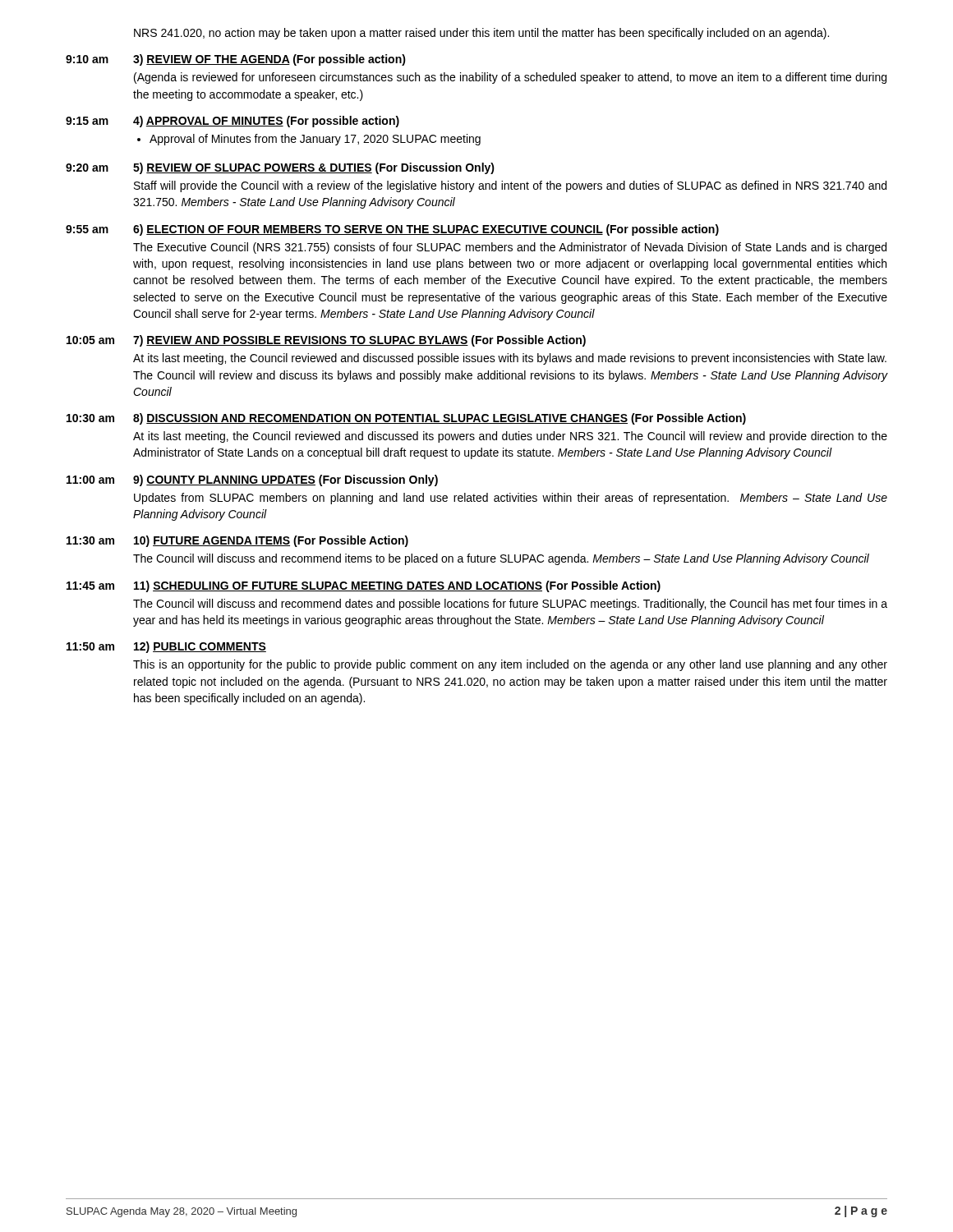
Task: Select the list item containing "10:30 am 8) DISCUSSION"
Action: pos(476,436)
